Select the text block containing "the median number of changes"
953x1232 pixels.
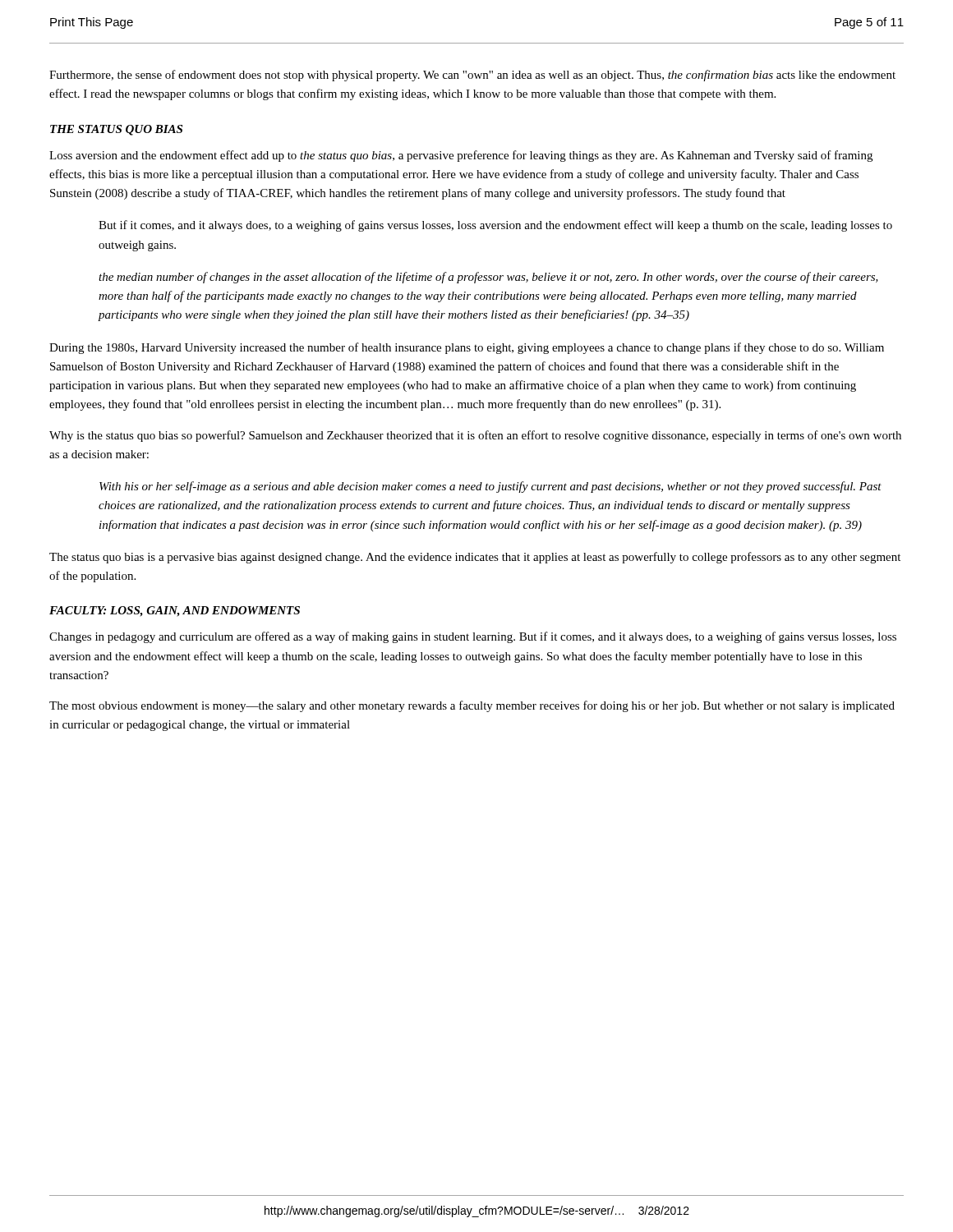pos(489,296)
